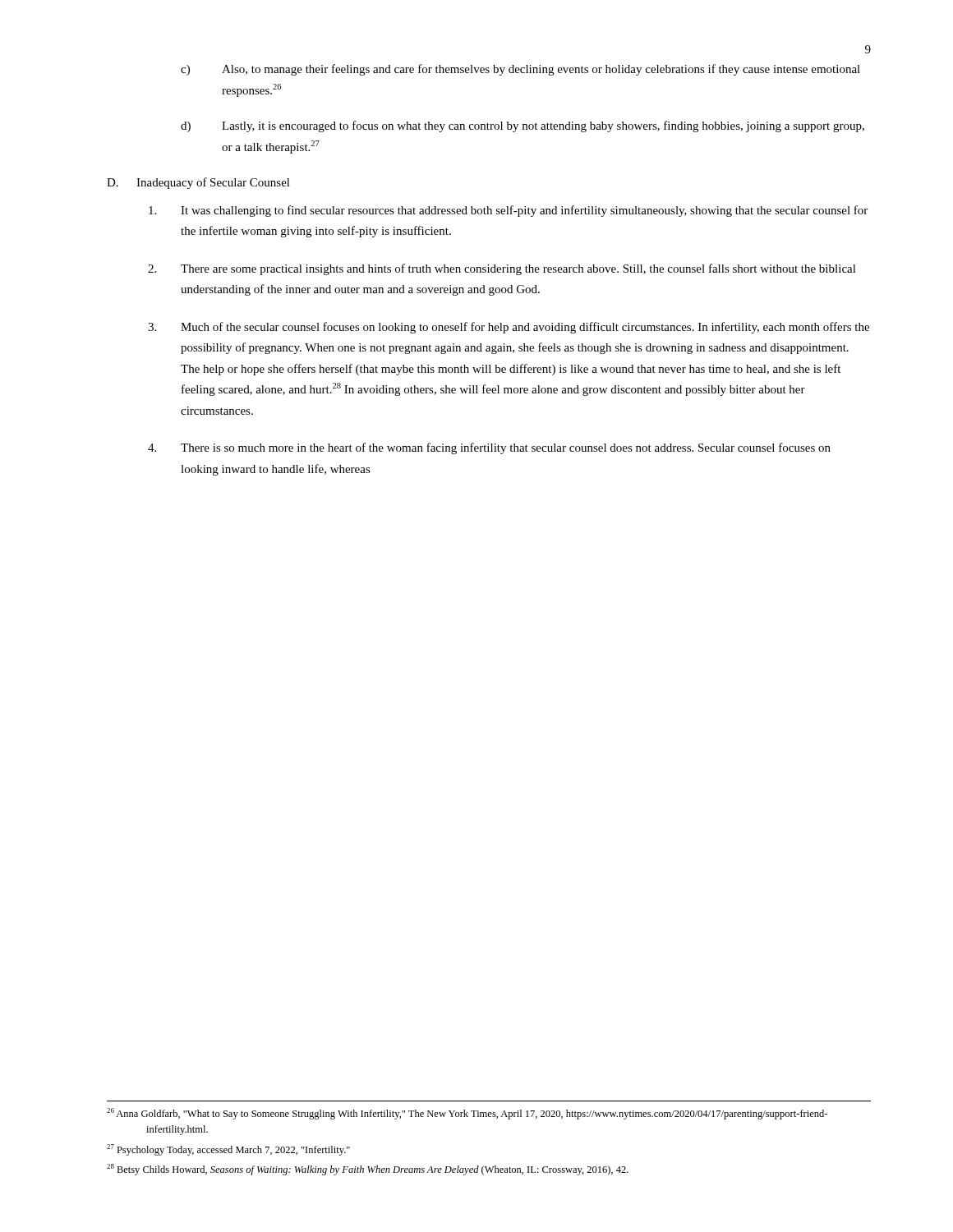The width and height of the screenshot is (953, 1232).
Task: Where is the passage that starts "26 Anna Goldfarb, "What to"?
Action: (467, 1121)
